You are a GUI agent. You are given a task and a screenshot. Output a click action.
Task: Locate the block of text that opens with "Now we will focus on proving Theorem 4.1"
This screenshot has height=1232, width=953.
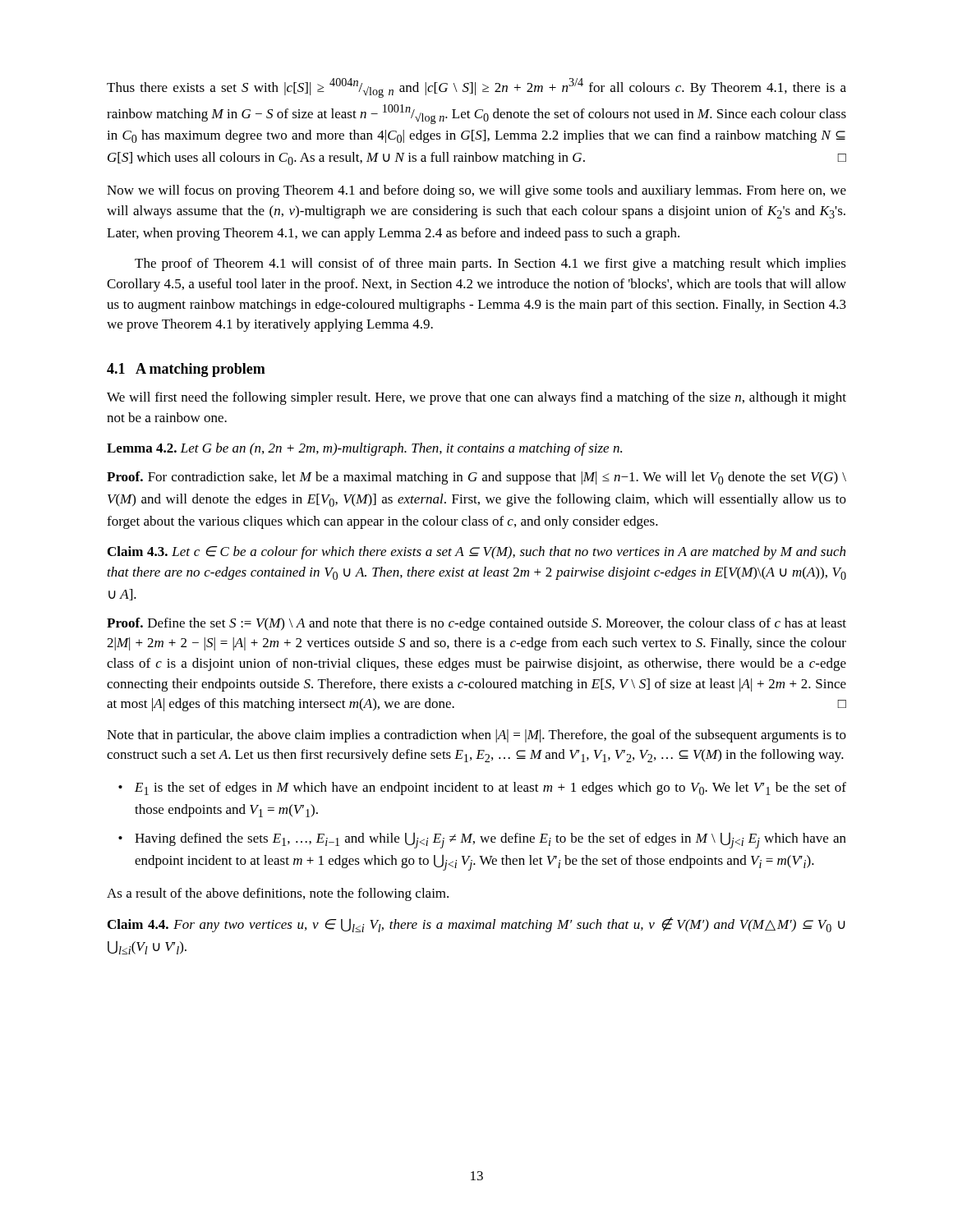(476, 211)
